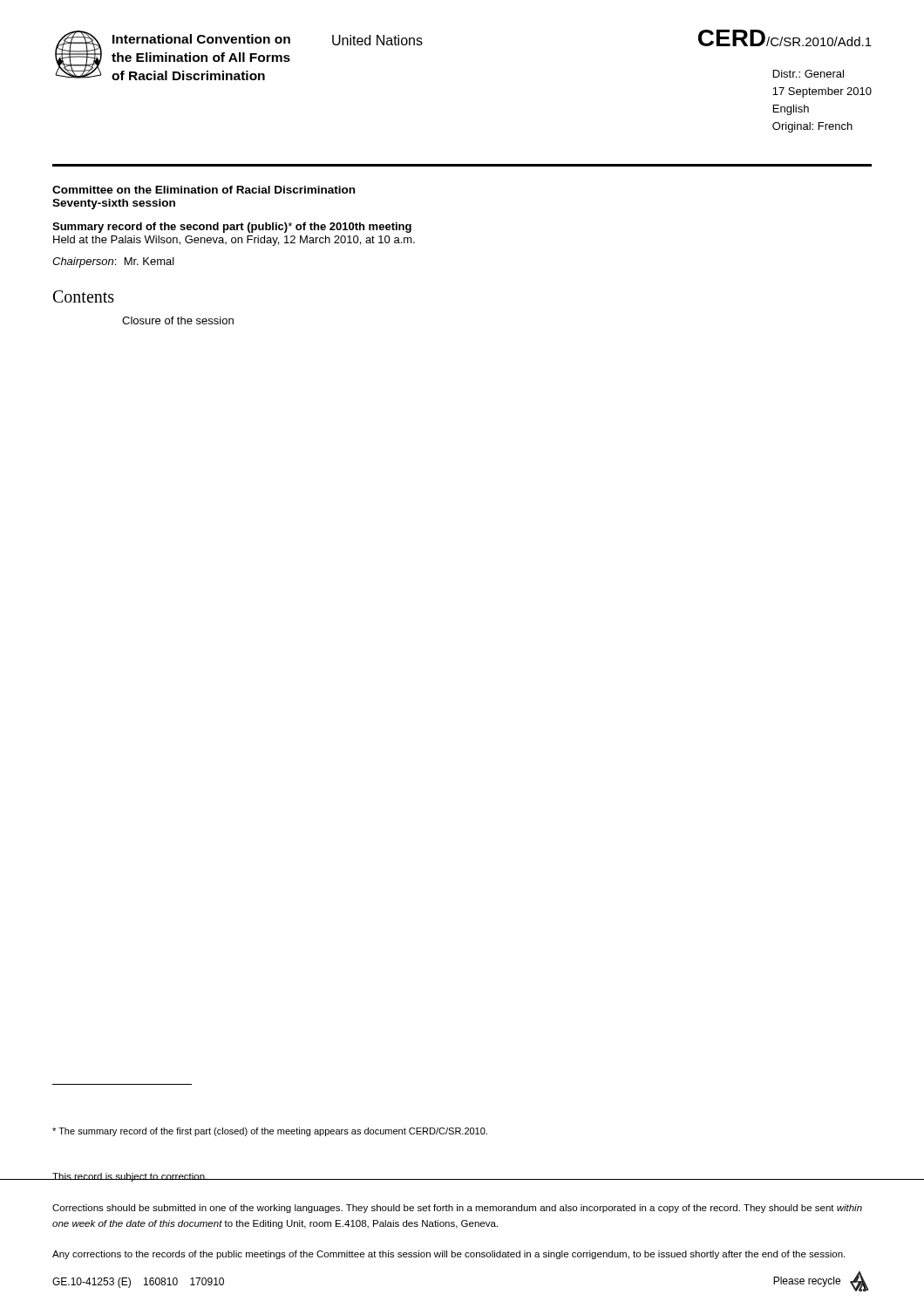Click where it says "Chairperson: Mr. Kemal"

pyautogui.click(x=113, y=261)
